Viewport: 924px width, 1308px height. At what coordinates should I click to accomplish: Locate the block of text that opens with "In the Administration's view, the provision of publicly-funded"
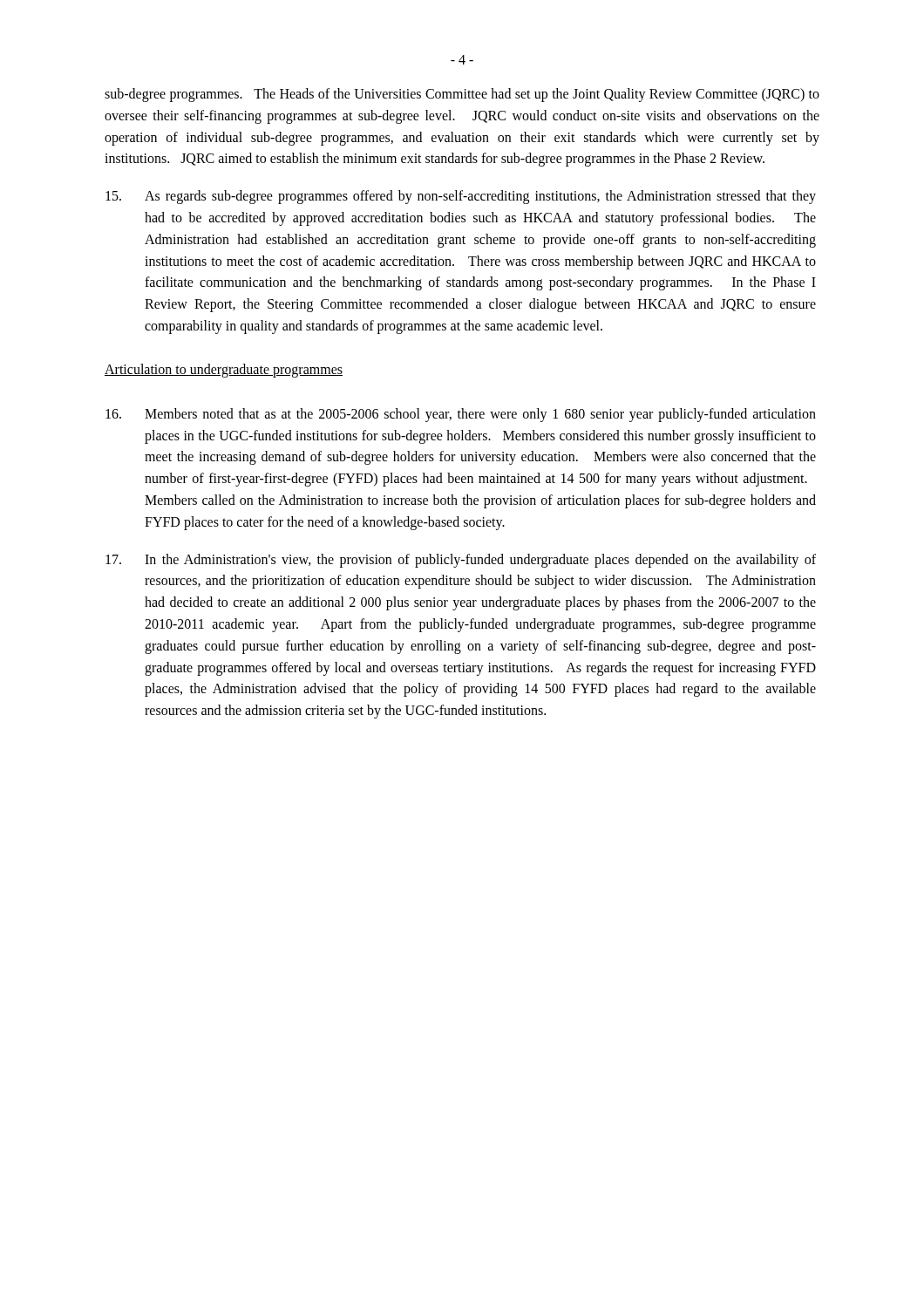460,635
